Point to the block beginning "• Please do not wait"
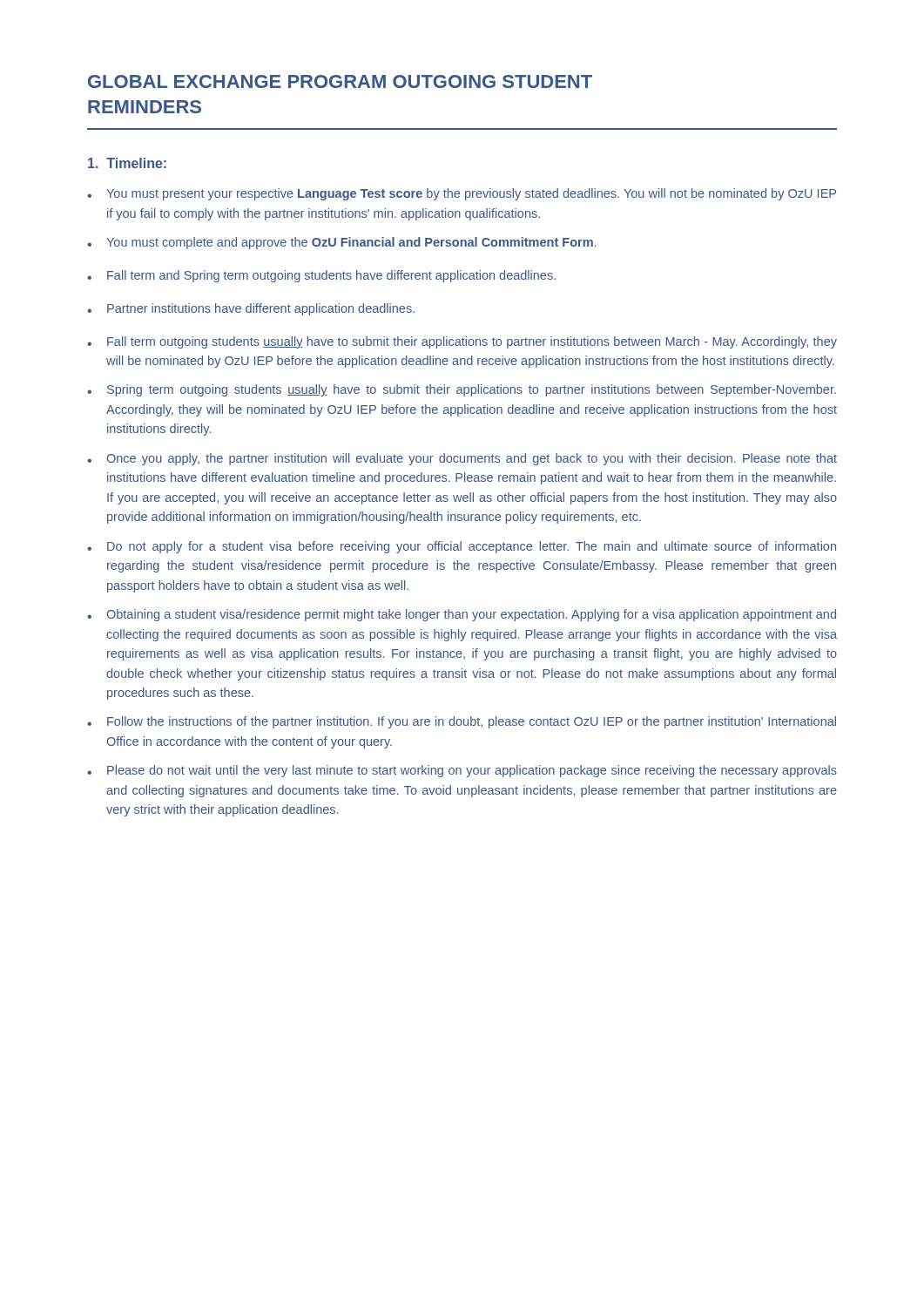The width and height of the screenshot is (924, 1307). 462,790
